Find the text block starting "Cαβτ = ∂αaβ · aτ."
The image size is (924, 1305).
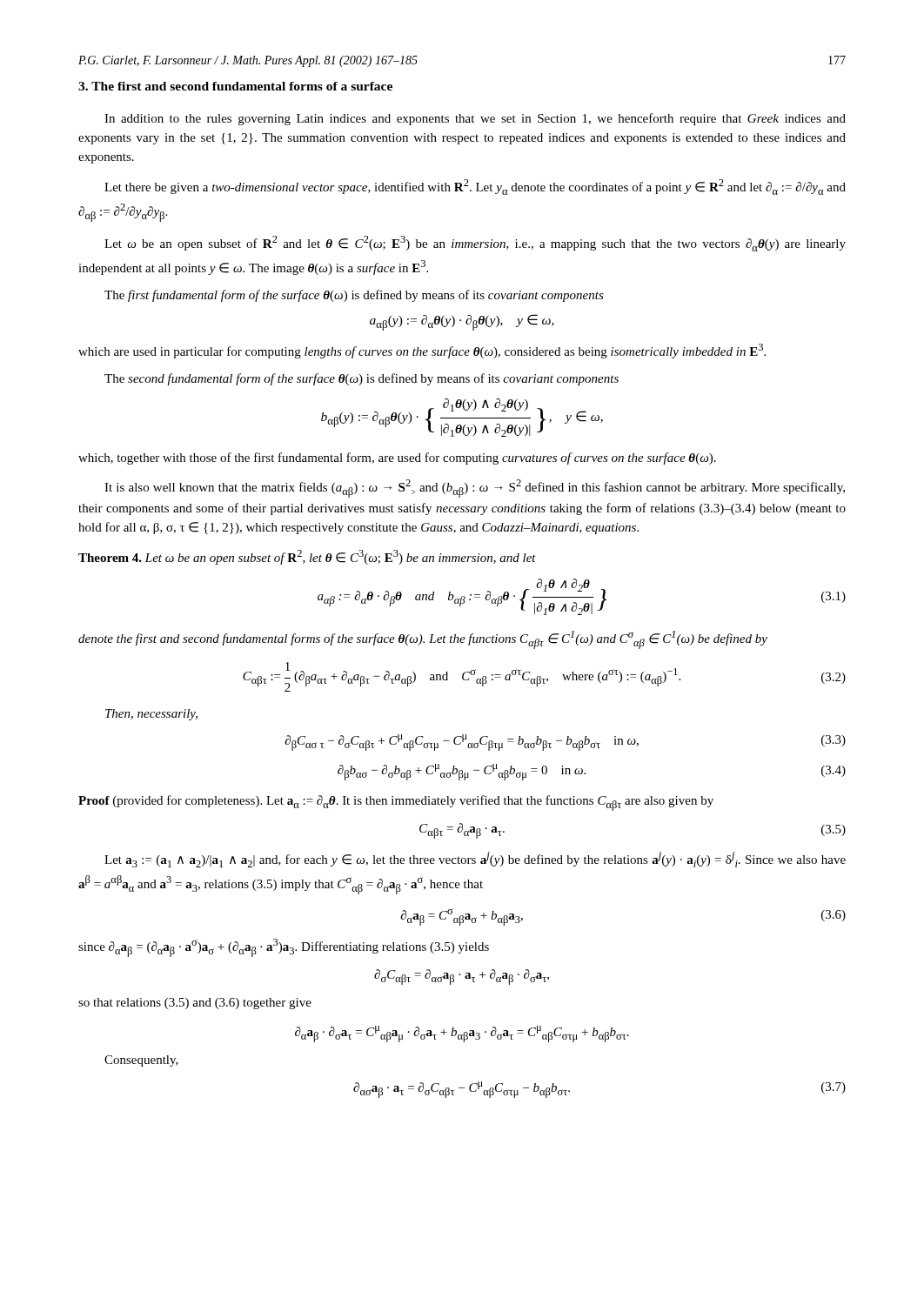pos(462,830)
